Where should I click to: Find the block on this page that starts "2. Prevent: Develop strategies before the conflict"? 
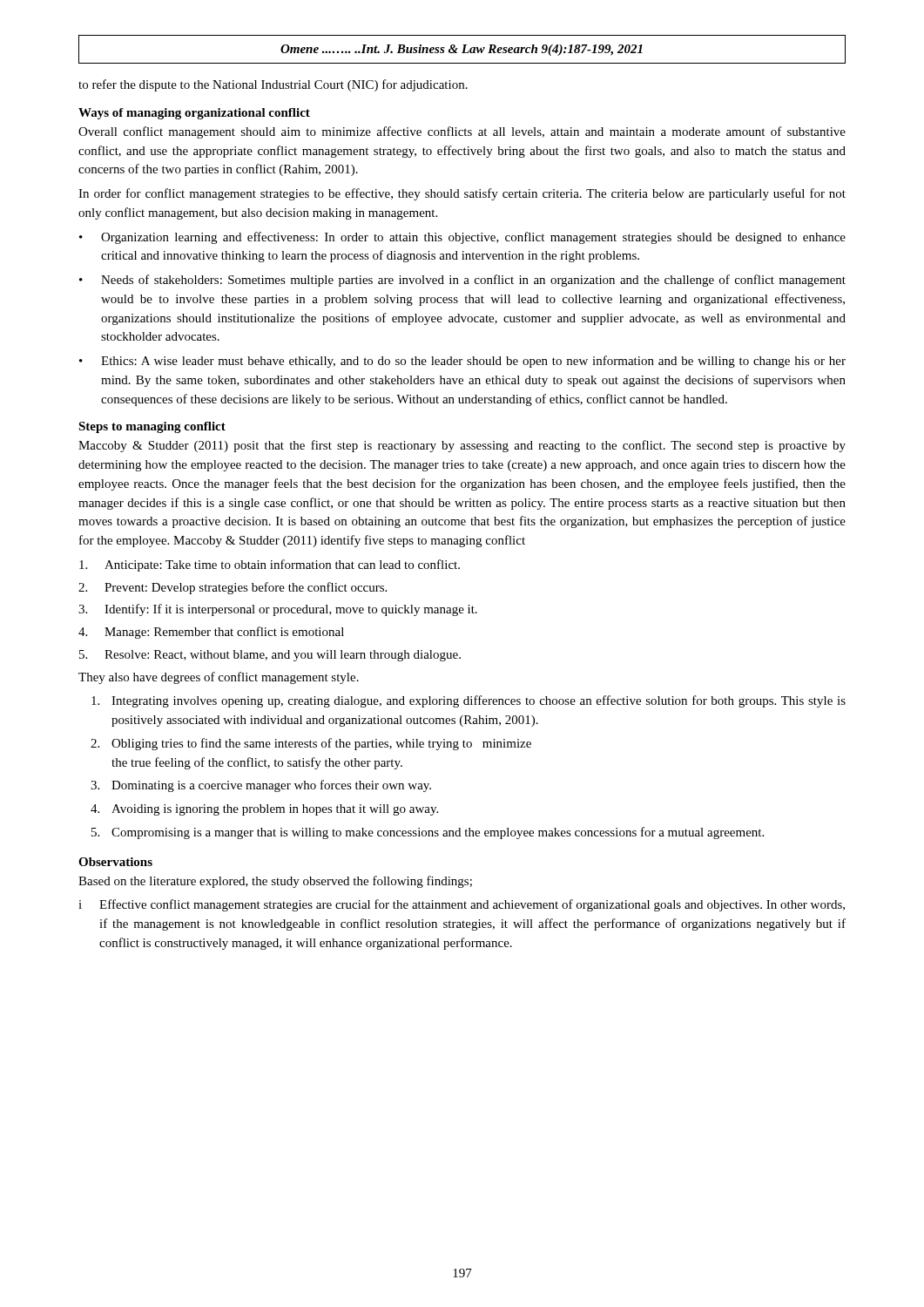click(233, 588)
